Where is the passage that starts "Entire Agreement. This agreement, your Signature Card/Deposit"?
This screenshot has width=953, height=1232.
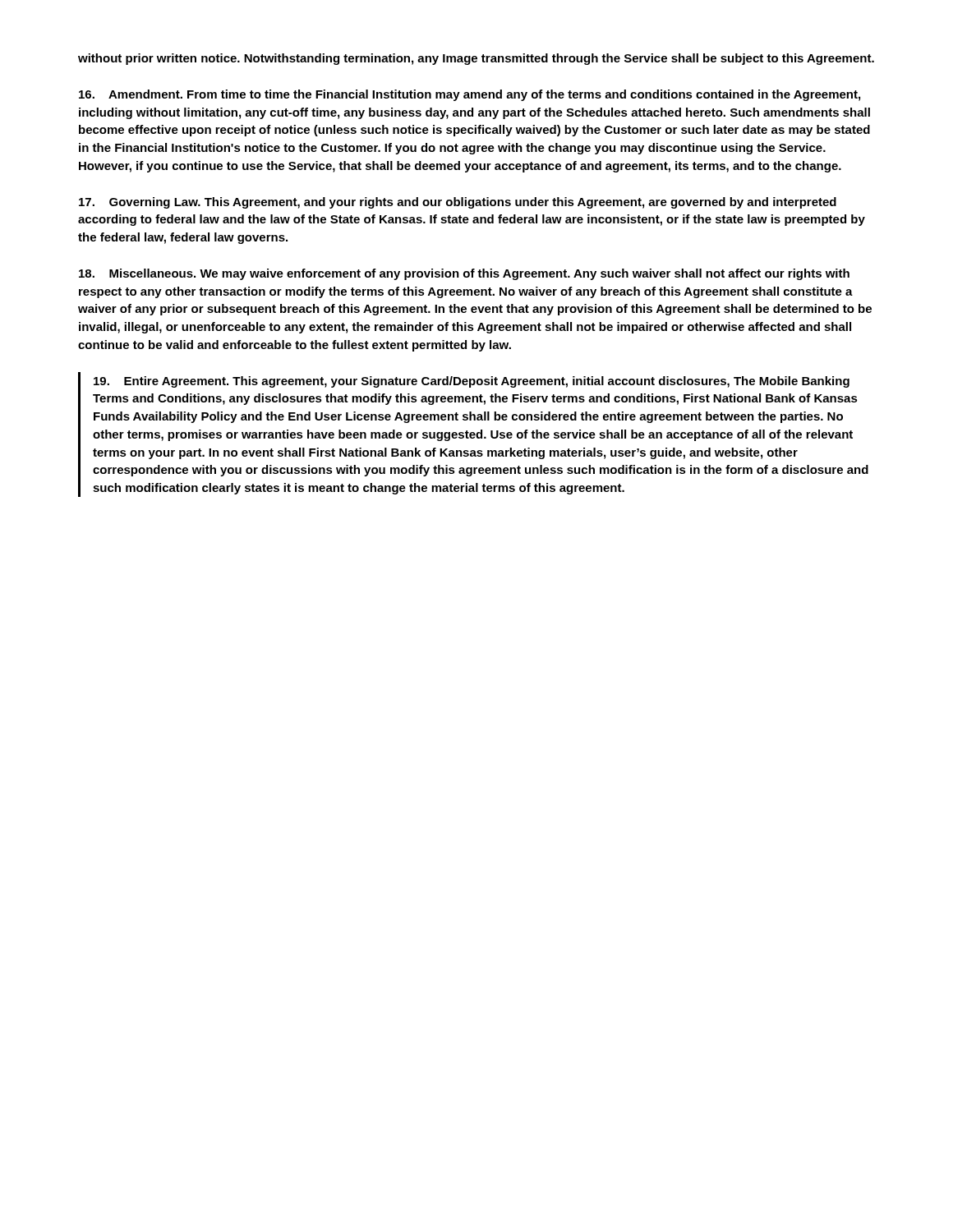tap(481, 434)
